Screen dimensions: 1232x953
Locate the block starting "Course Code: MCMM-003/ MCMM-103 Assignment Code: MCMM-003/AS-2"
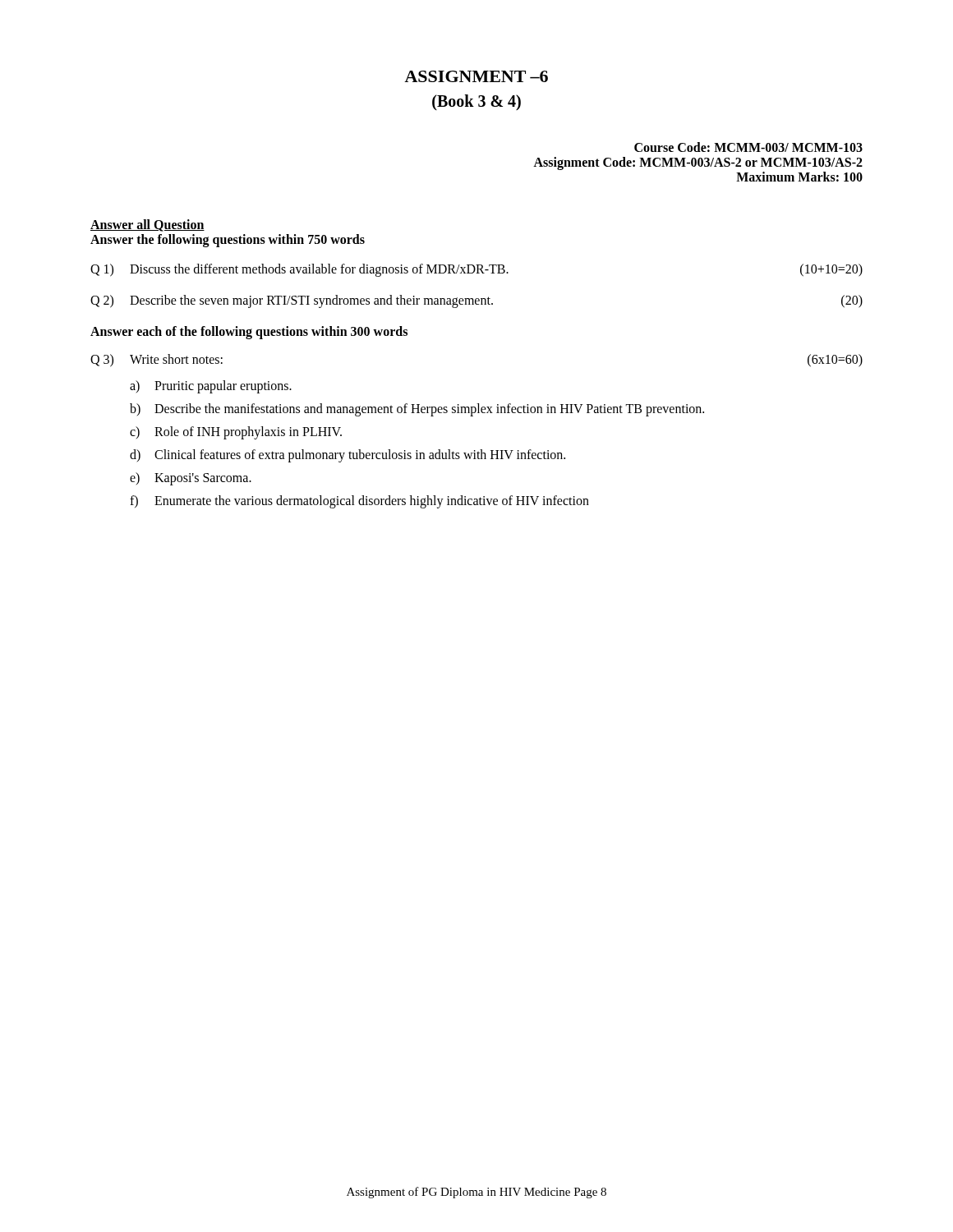click(x=748, y=147)
